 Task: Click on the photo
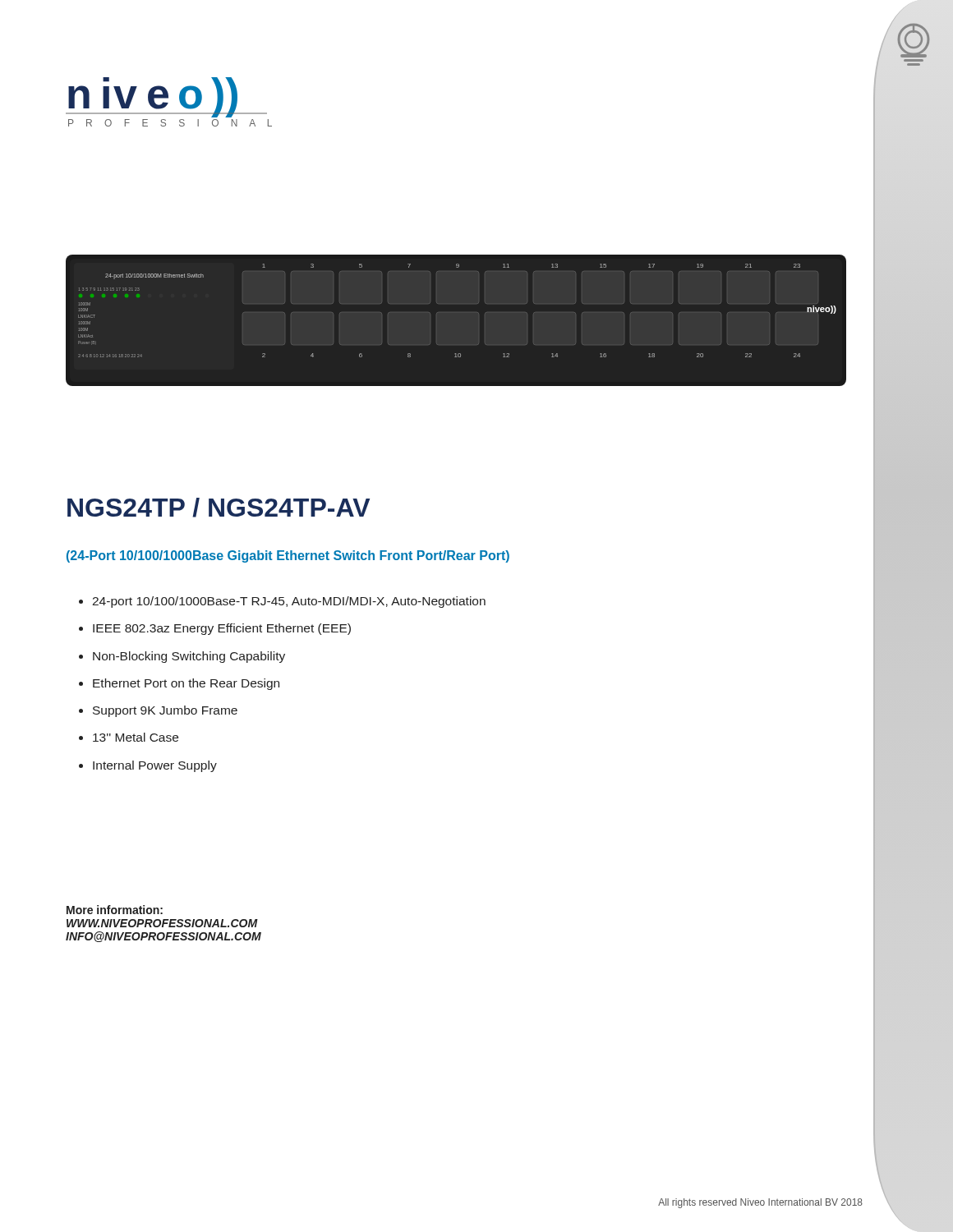pyautogui.click(x=464, y=320)
